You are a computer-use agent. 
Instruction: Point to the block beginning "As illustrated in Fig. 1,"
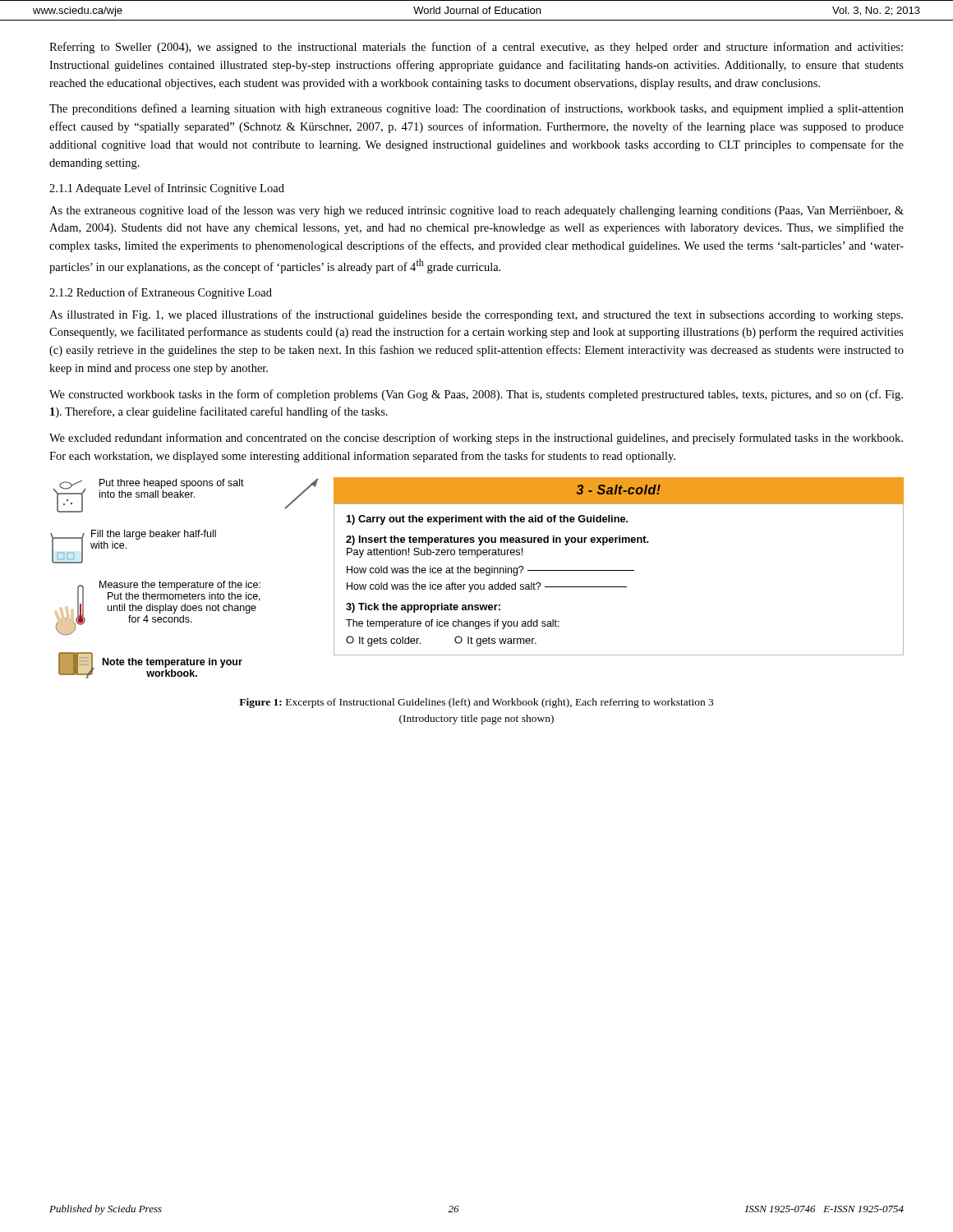[476, 342]
